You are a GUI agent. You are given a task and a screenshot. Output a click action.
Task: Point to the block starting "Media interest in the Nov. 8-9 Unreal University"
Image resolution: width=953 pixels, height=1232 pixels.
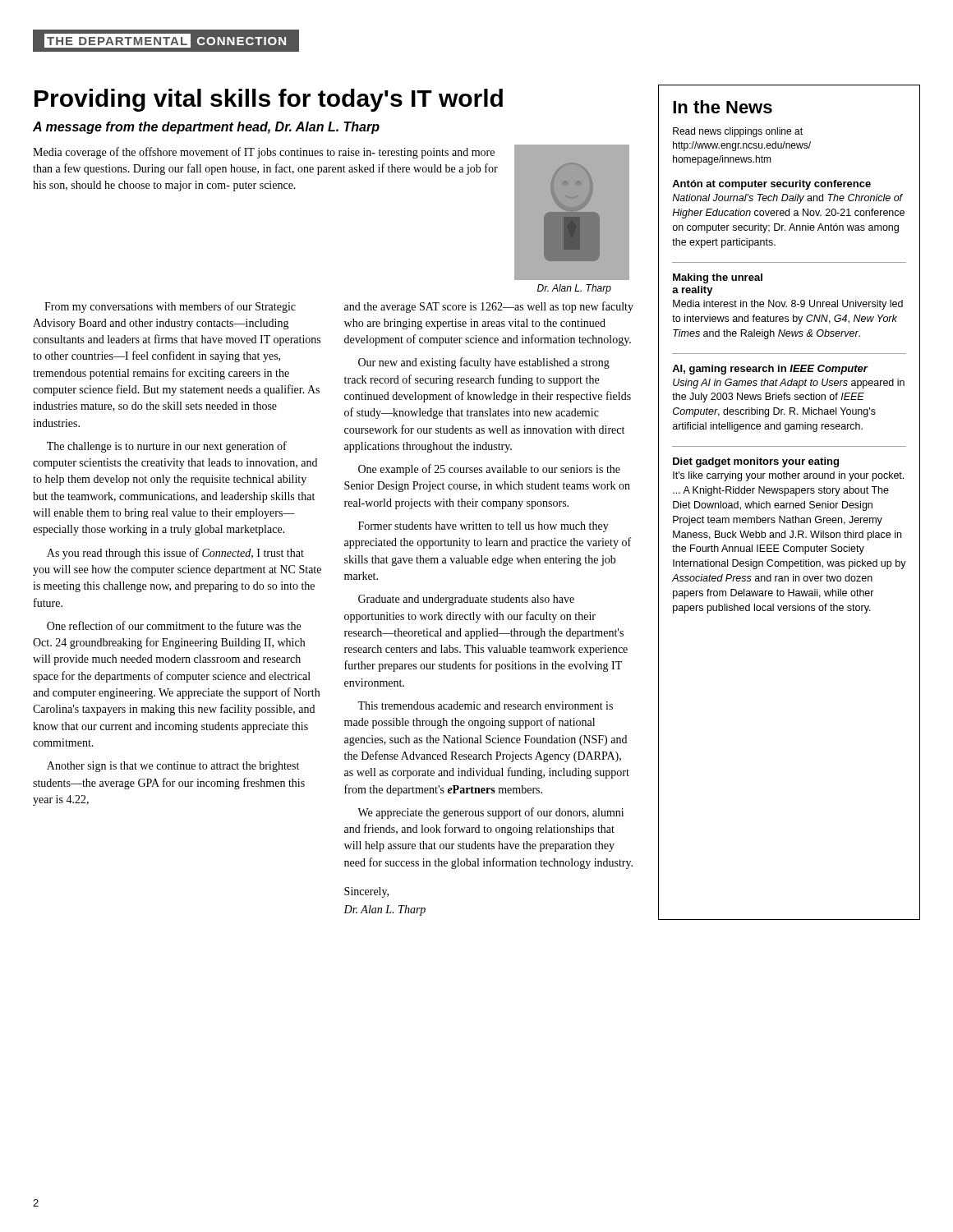789,319
